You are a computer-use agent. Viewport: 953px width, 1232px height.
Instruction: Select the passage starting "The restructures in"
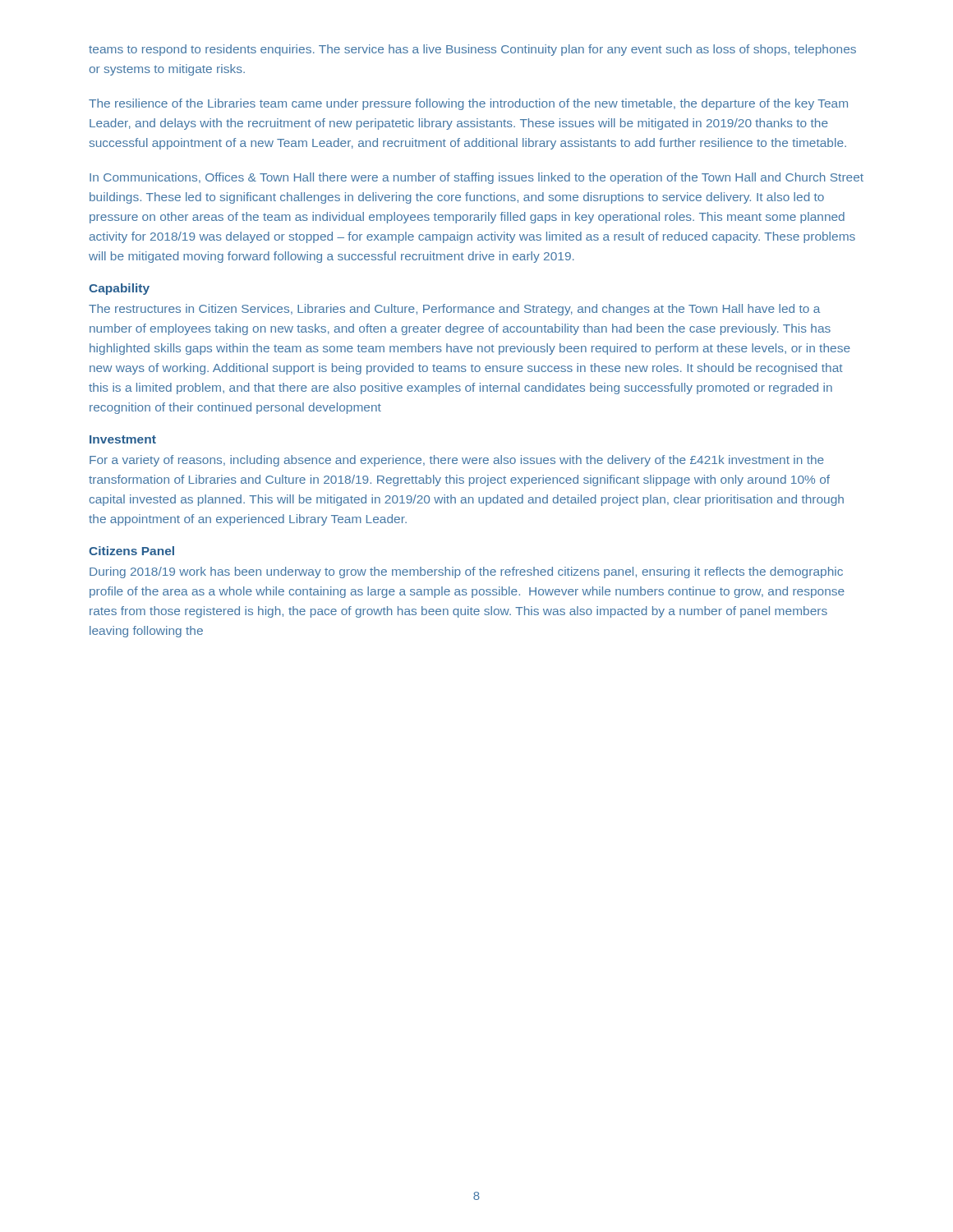(x=470, y=358)
